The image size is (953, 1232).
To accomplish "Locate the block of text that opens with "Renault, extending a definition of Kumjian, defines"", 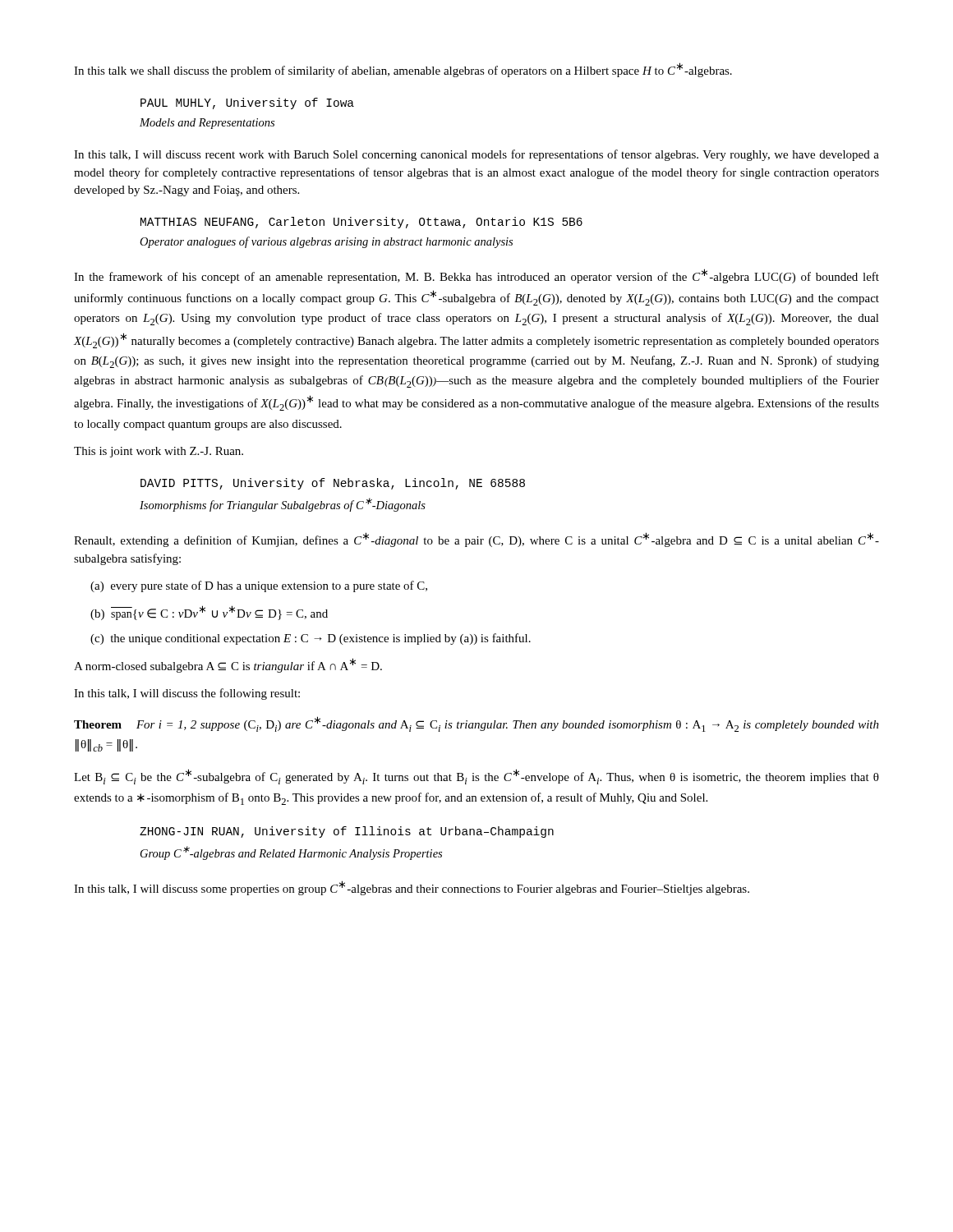I will pyautogui.click(x=476, y=548).
